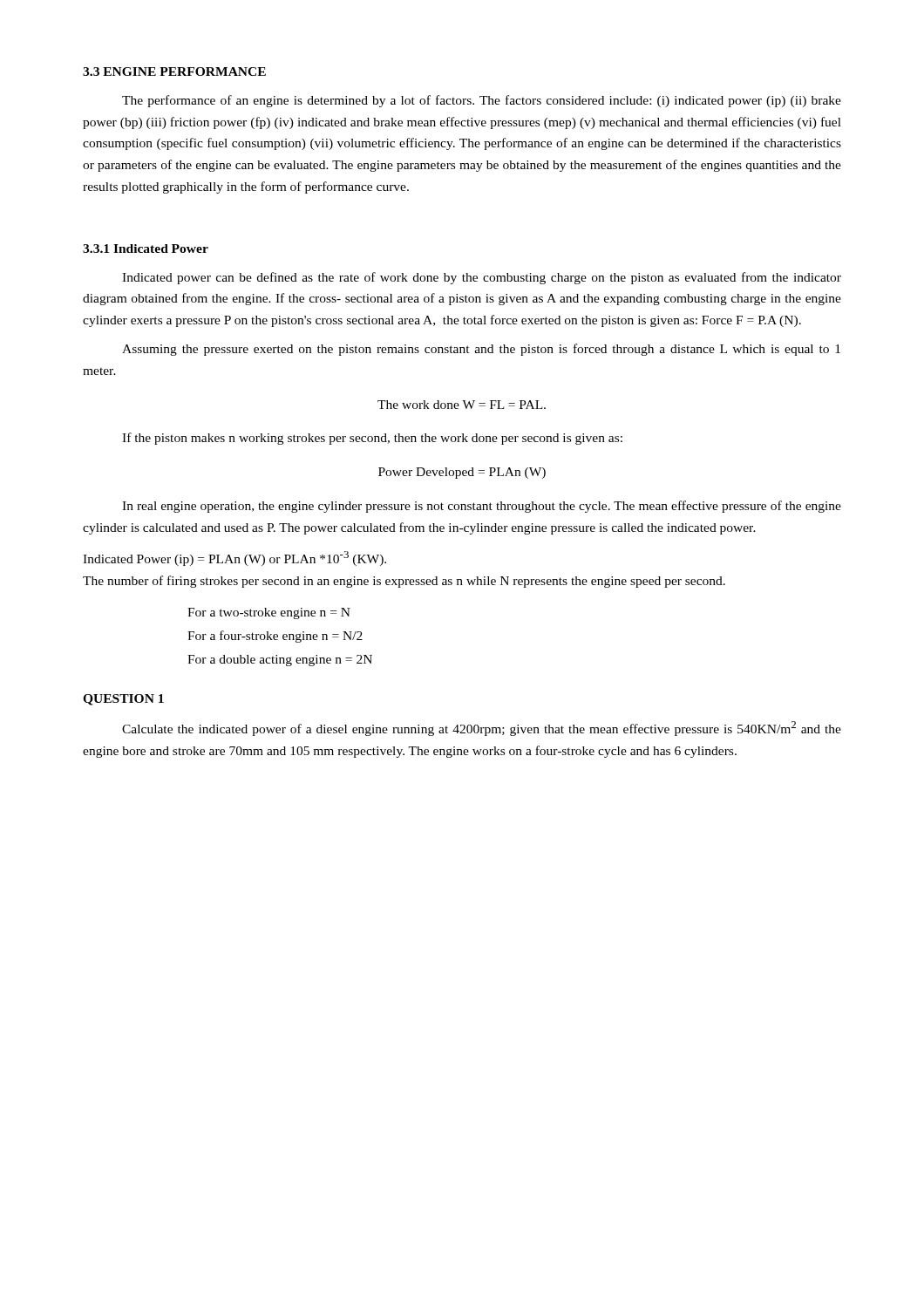Select the text starting "For a four-stroke engine"
The width and height of the screenshot is (924, 1308).
pyautogui.click(x=275, y=635)
